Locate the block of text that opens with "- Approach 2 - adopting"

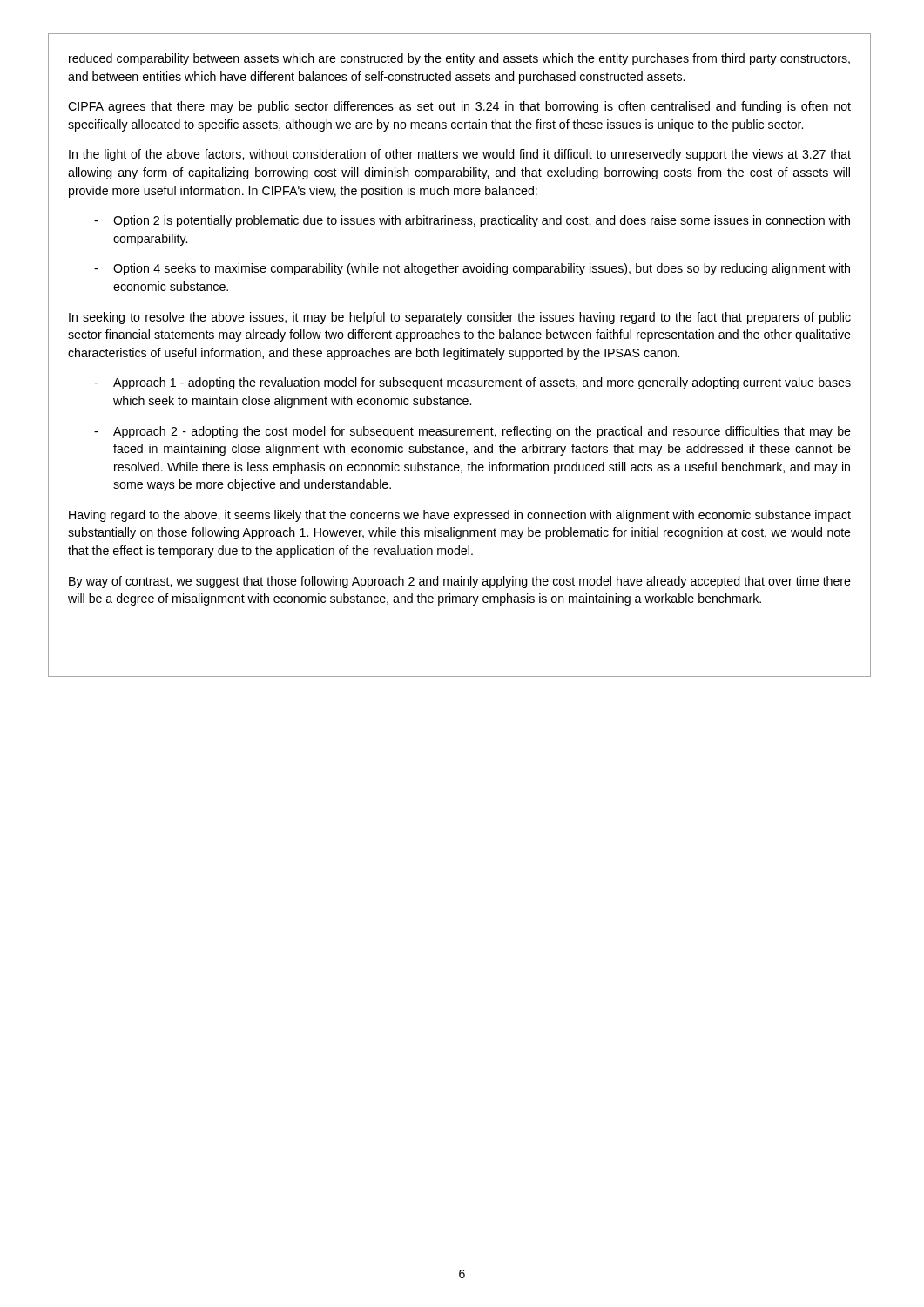pyautogui.click(x=472, y=458)
